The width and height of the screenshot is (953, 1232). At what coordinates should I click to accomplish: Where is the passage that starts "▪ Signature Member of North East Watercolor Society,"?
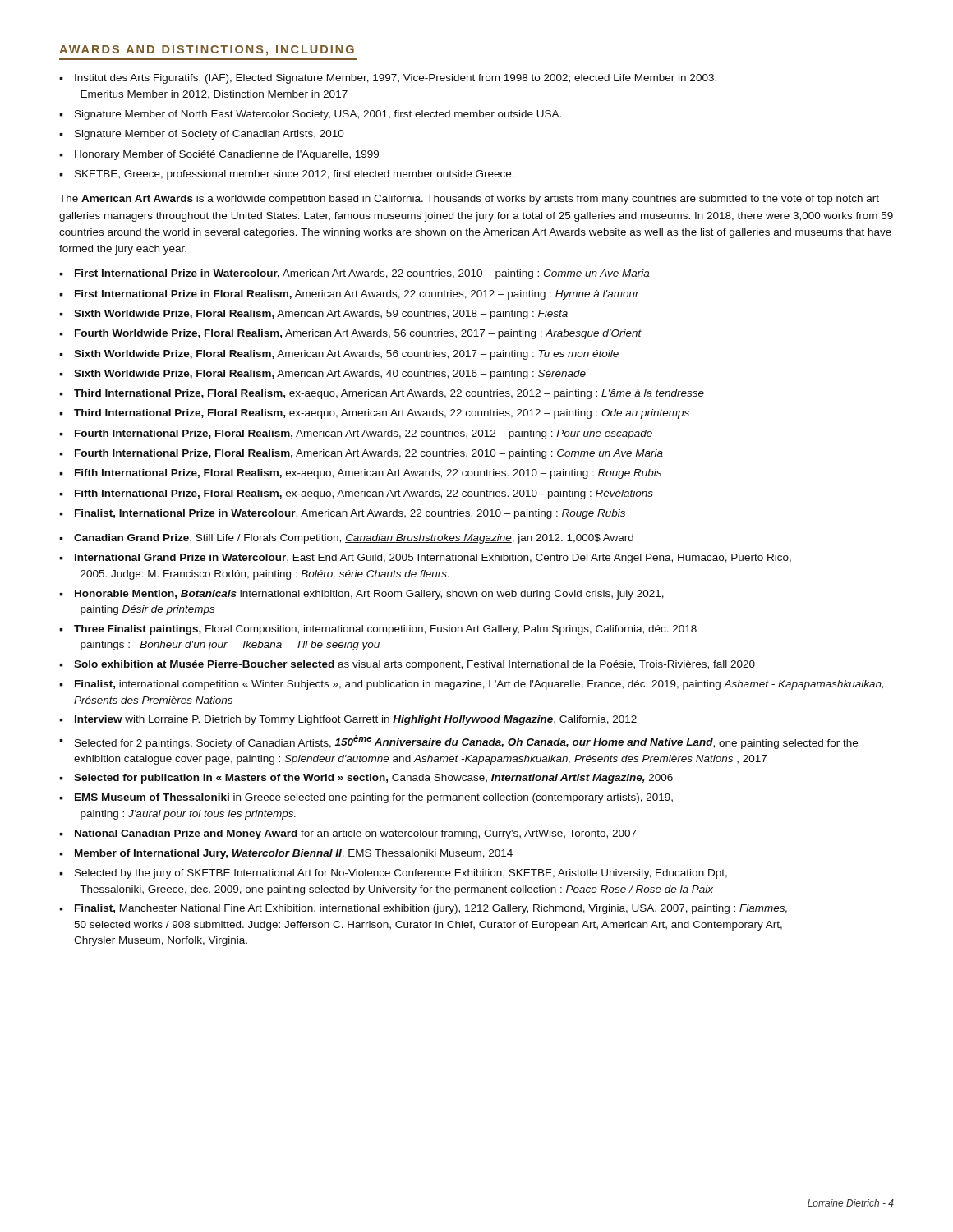476,114
